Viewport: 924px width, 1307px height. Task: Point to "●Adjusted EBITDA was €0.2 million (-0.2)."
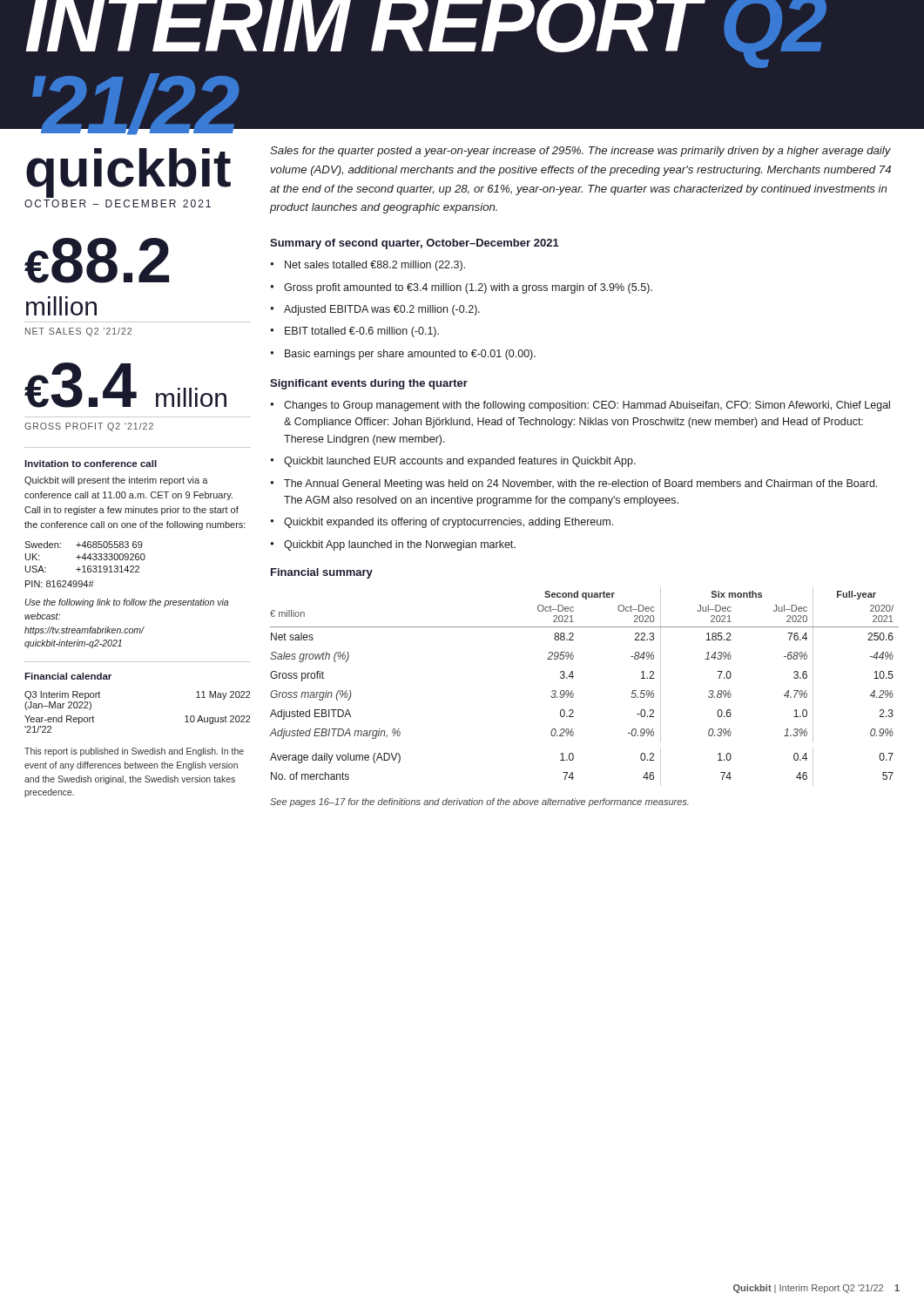tap(375, 310)
